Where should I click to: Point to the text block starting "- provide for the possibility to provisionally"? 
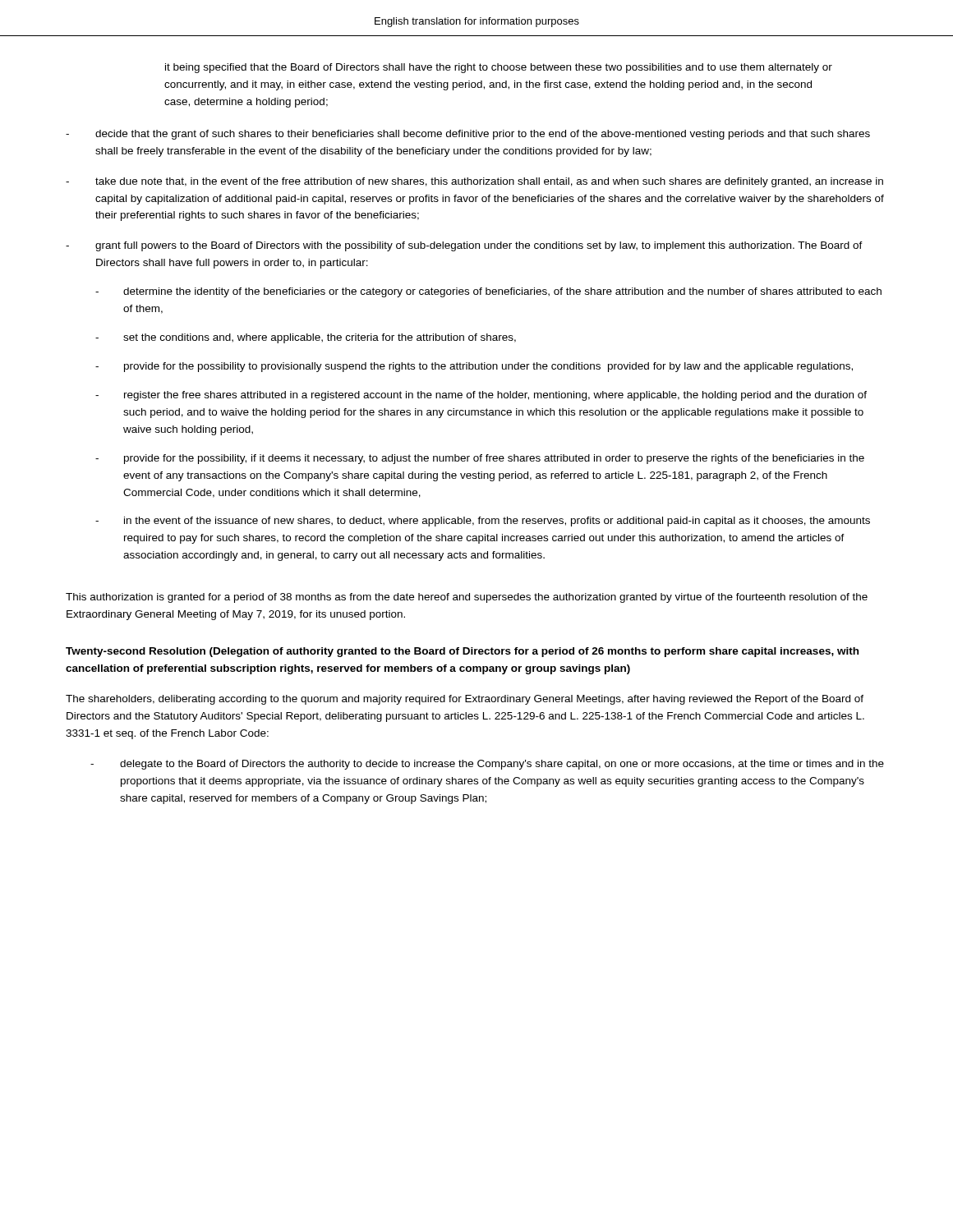click(491, 367)
